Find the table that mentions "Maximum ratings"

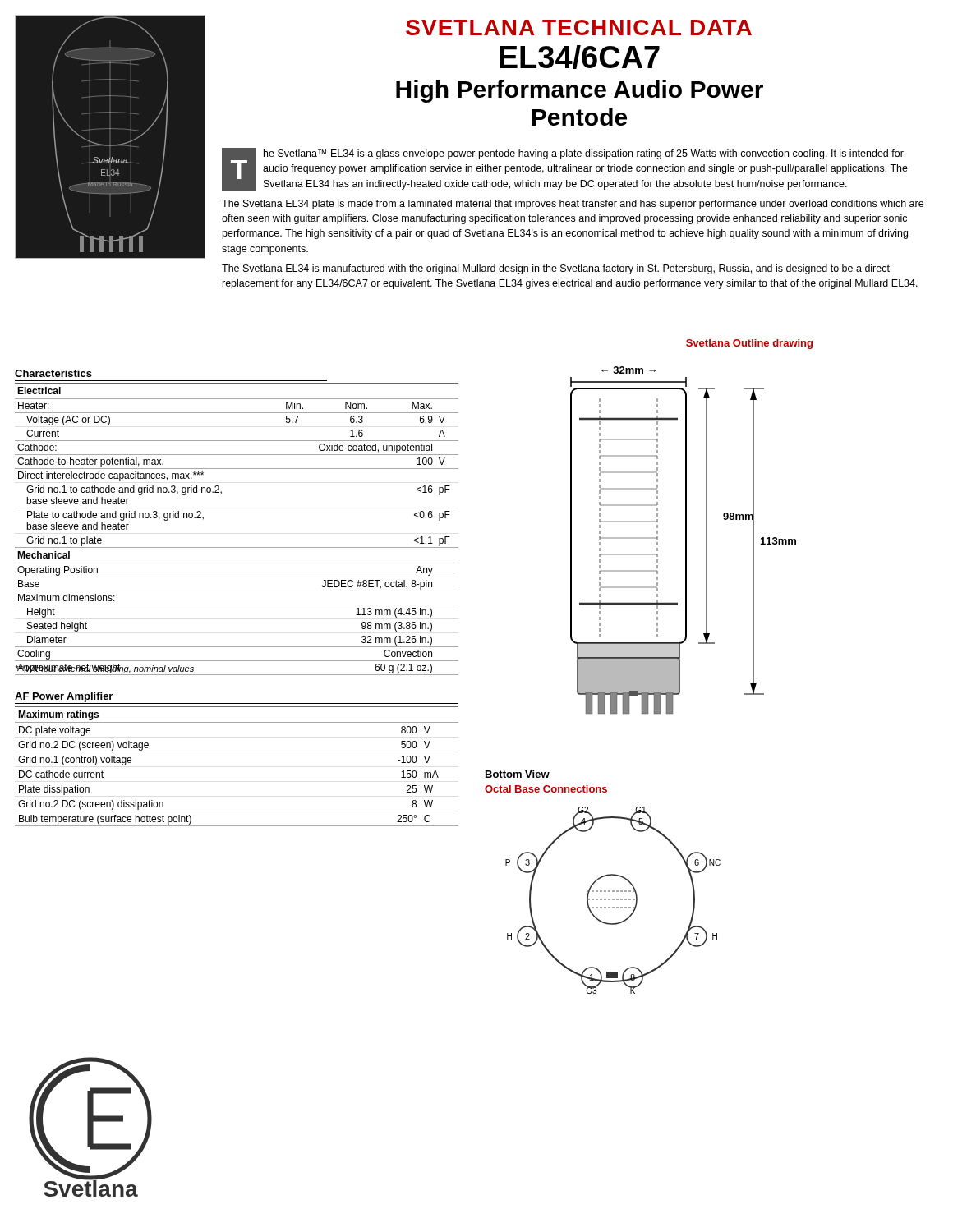pos(237,766)
